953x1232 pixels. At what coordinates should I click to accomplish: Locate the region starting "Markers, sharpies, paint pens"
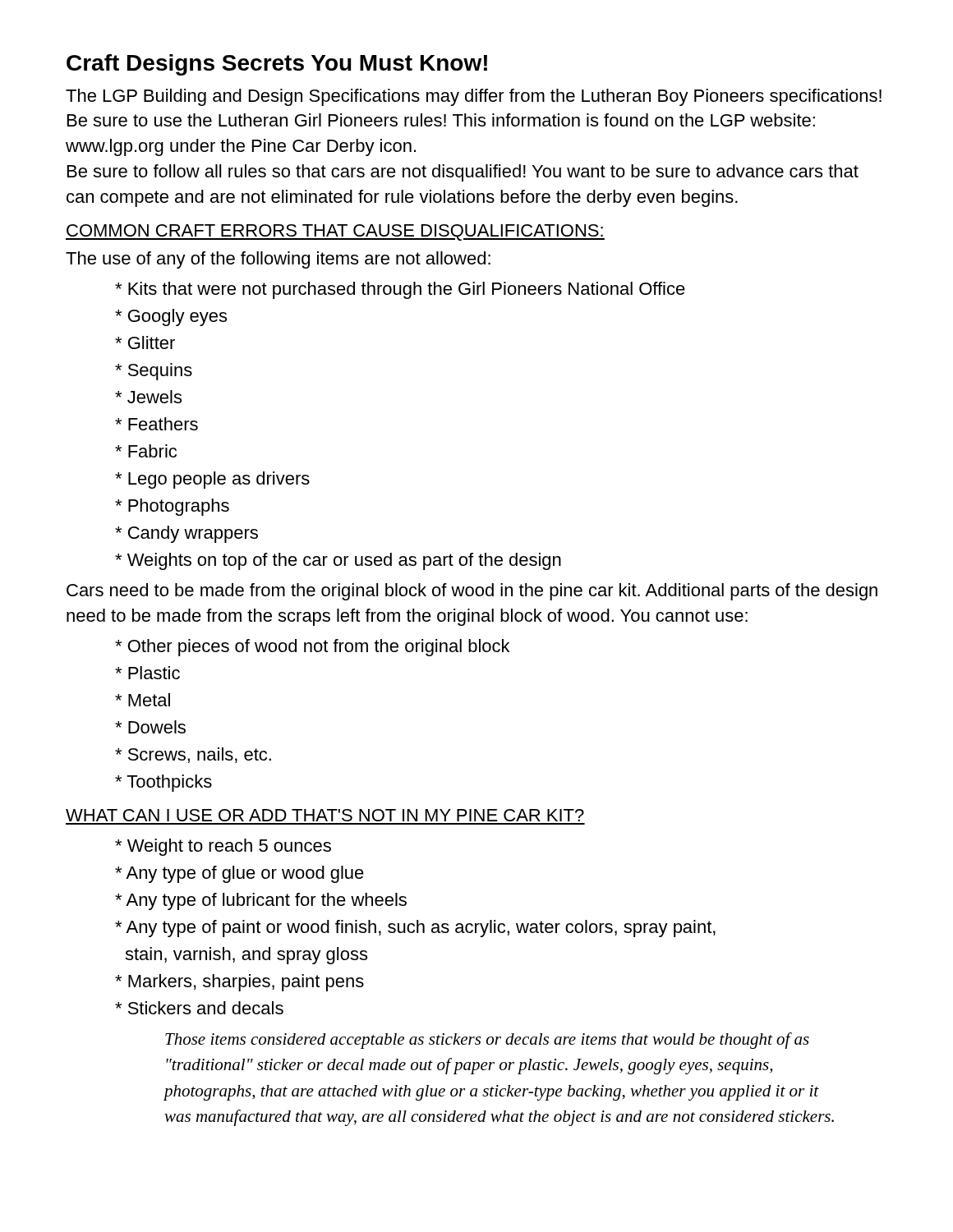tap(240, 981)
